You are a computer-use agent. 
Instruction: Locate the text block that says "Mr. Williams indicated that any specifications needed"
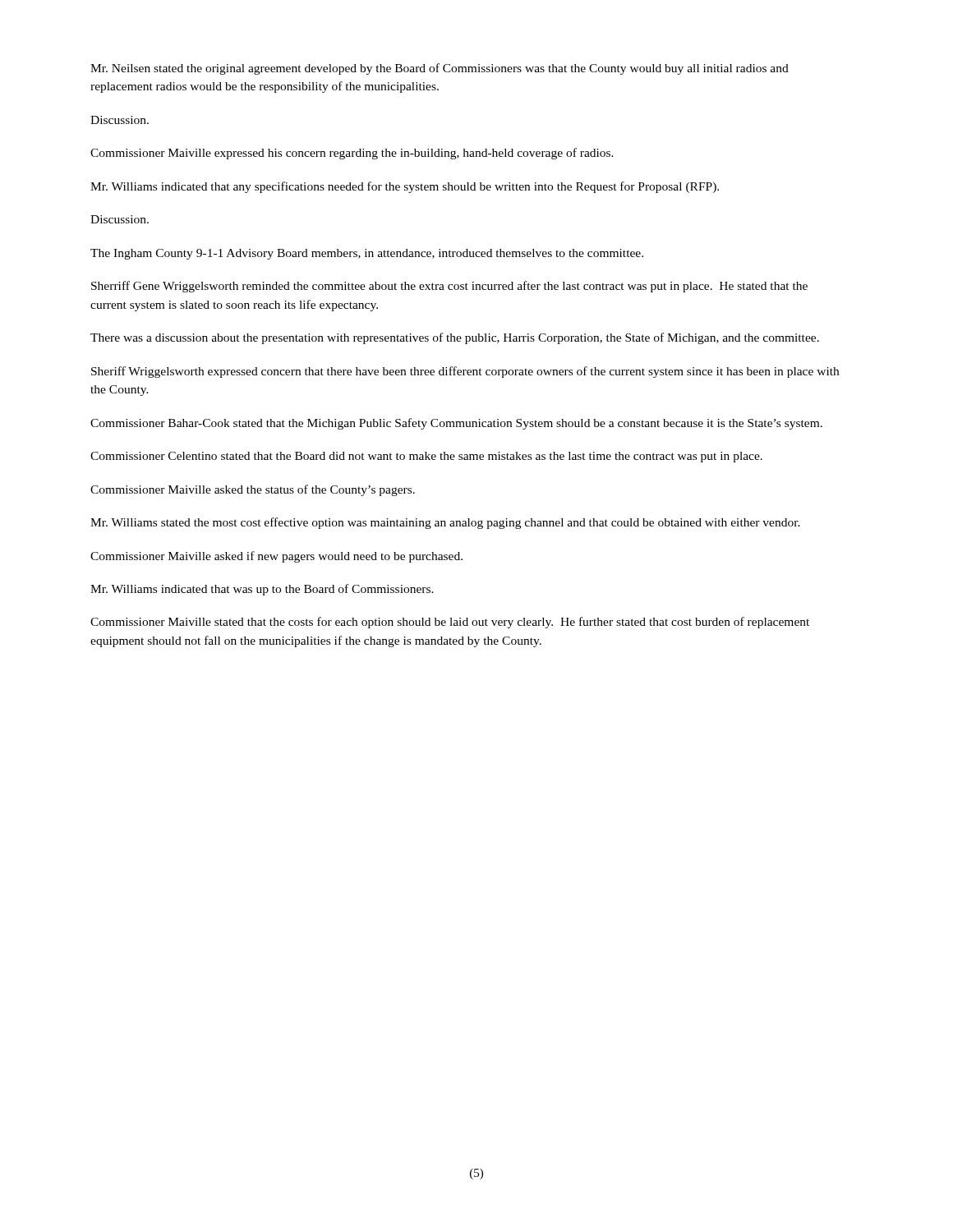pos(405,186)
